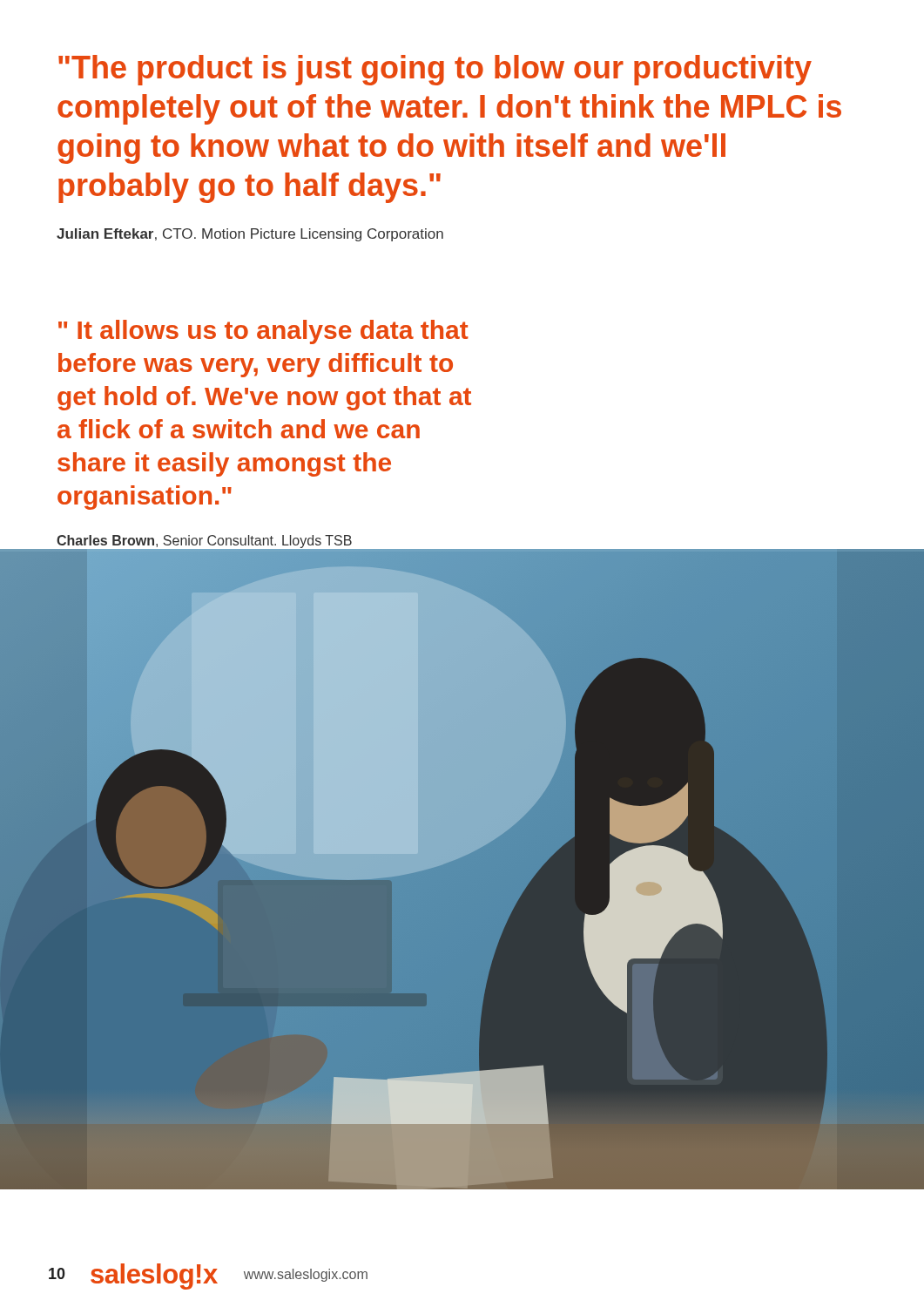Select the photo
Image resolution: width=924 pixels, height=1307 pixels.
[462, 869]
